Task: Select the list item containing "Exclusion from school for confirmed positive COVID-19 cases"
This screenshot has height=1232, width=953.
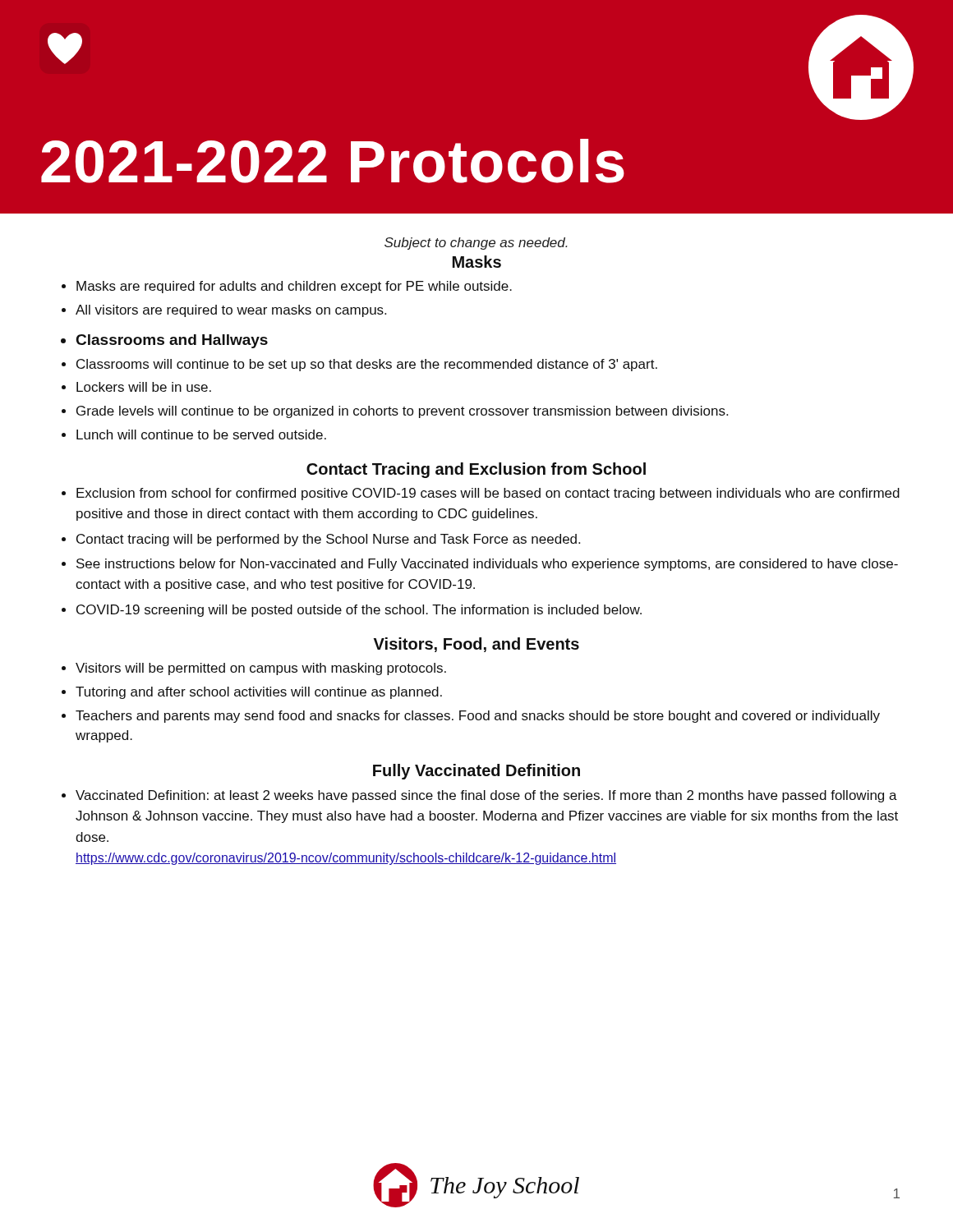Action: coord(488,504)
